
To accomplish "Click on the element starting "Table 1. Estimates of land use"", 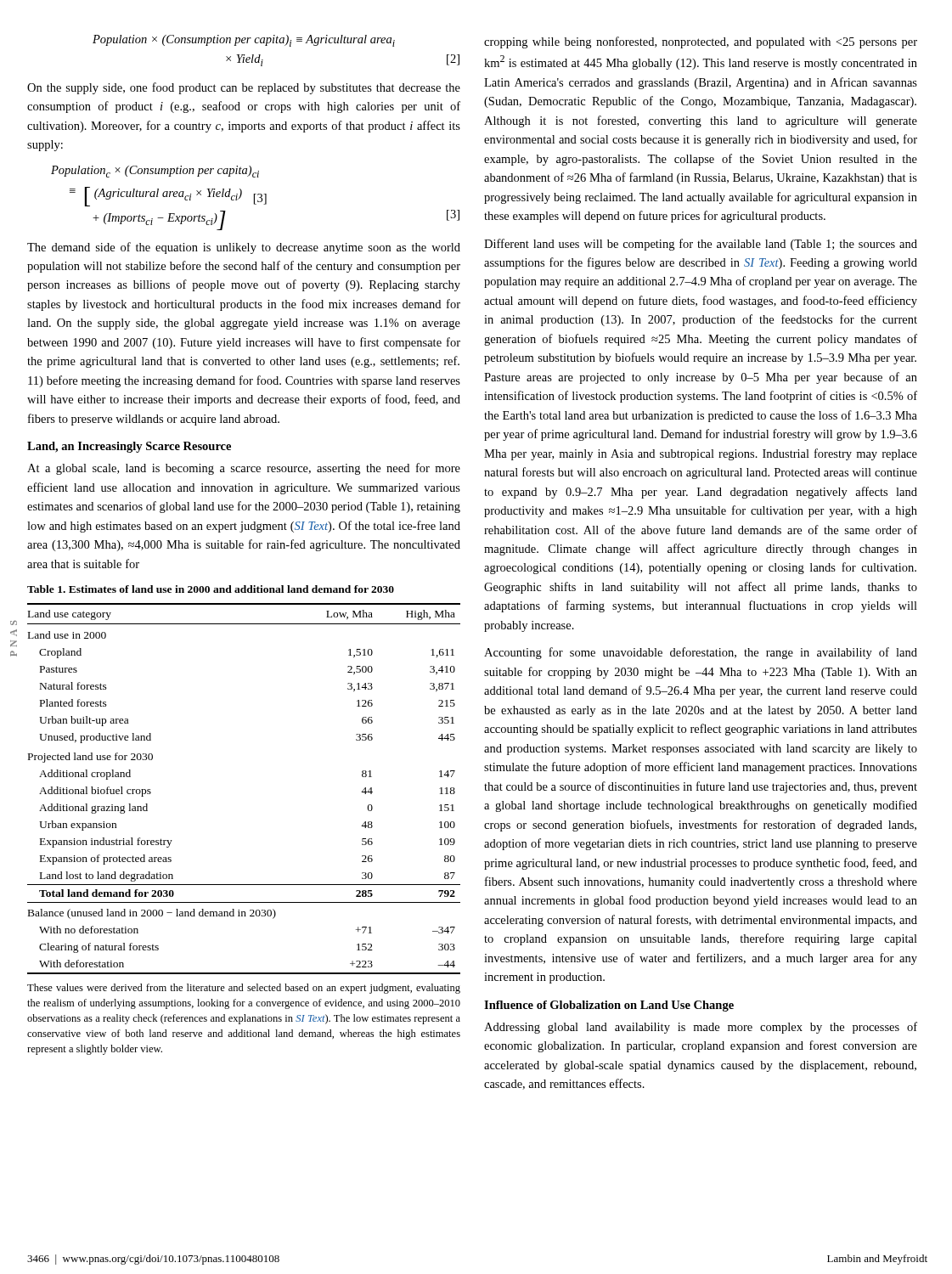I will [x=211, y=589].
